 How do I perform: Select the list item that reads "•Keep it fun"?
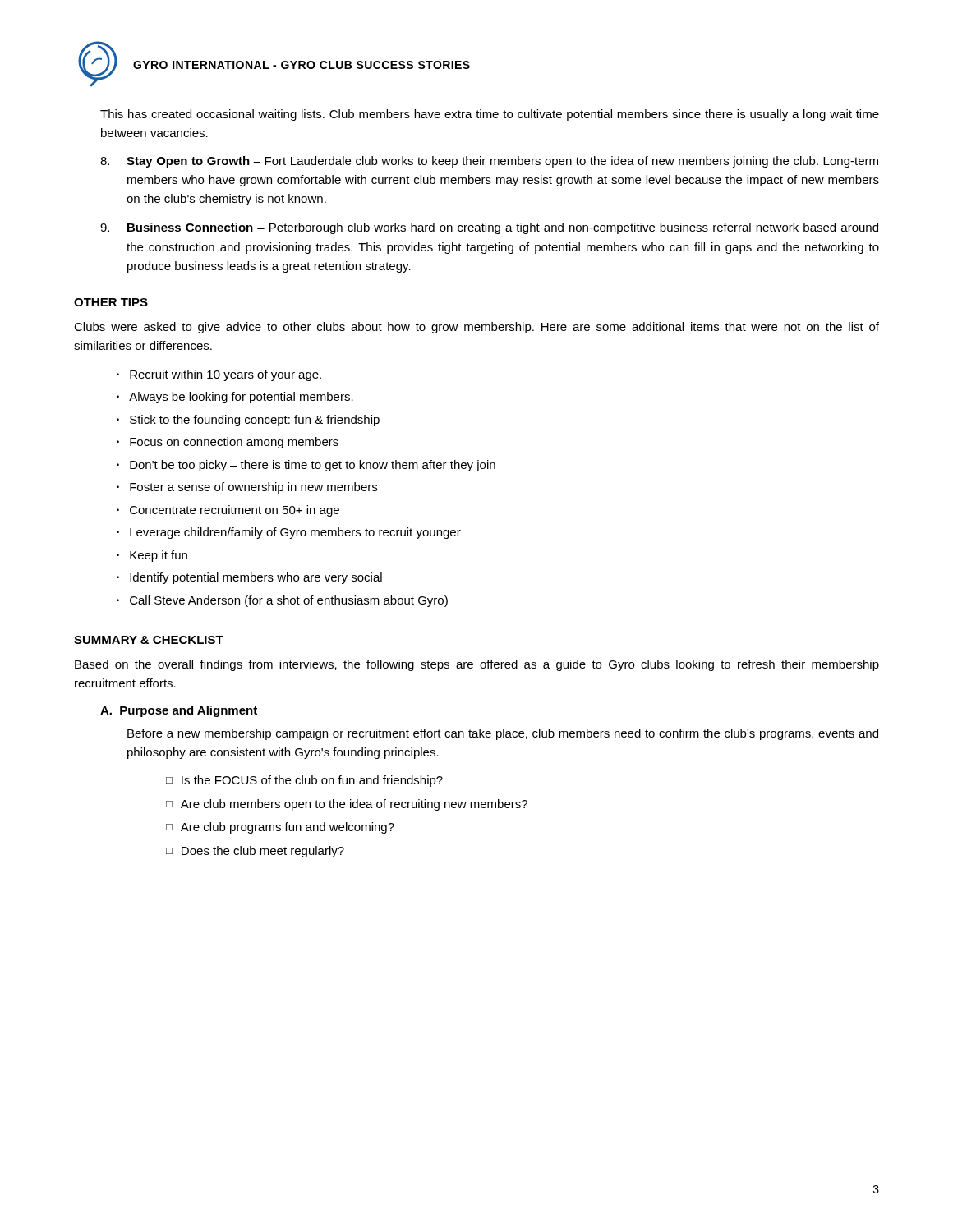click(152, 555)
